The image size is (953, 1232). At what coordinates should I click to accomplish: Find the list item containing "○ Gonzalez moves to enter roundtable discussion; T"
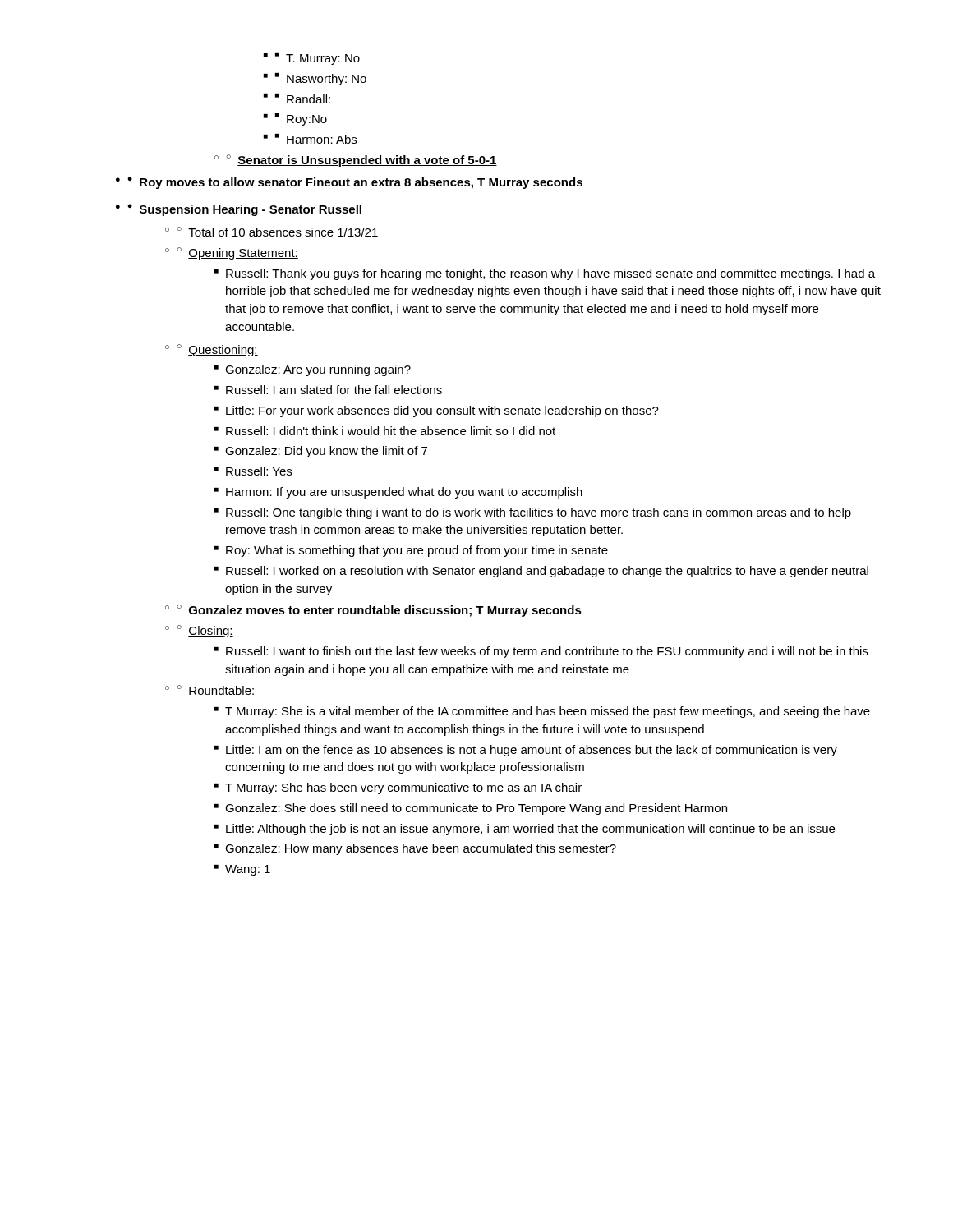pos(526,610)
